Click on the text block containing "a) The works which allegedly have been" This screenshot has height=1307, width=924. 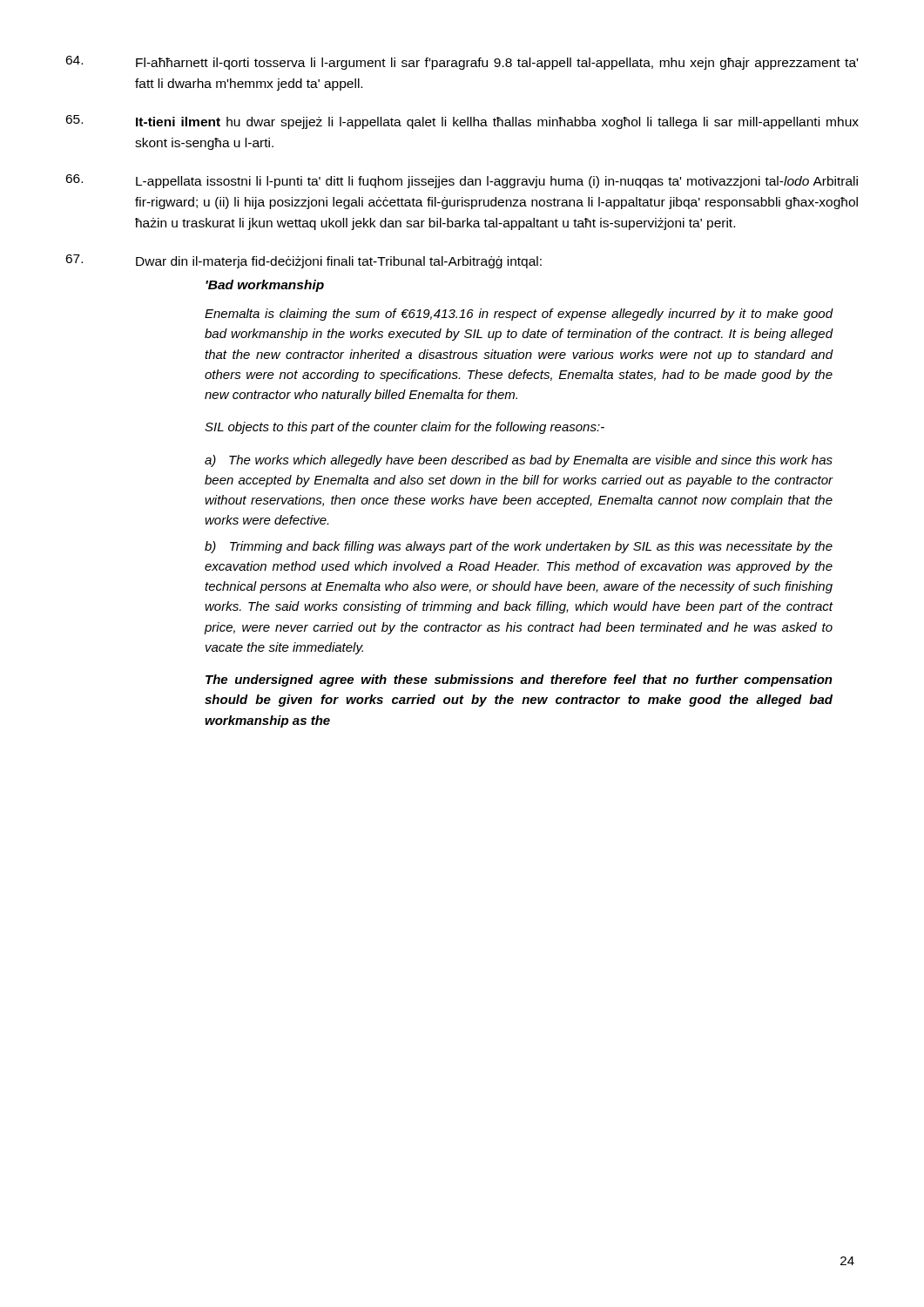519,490
